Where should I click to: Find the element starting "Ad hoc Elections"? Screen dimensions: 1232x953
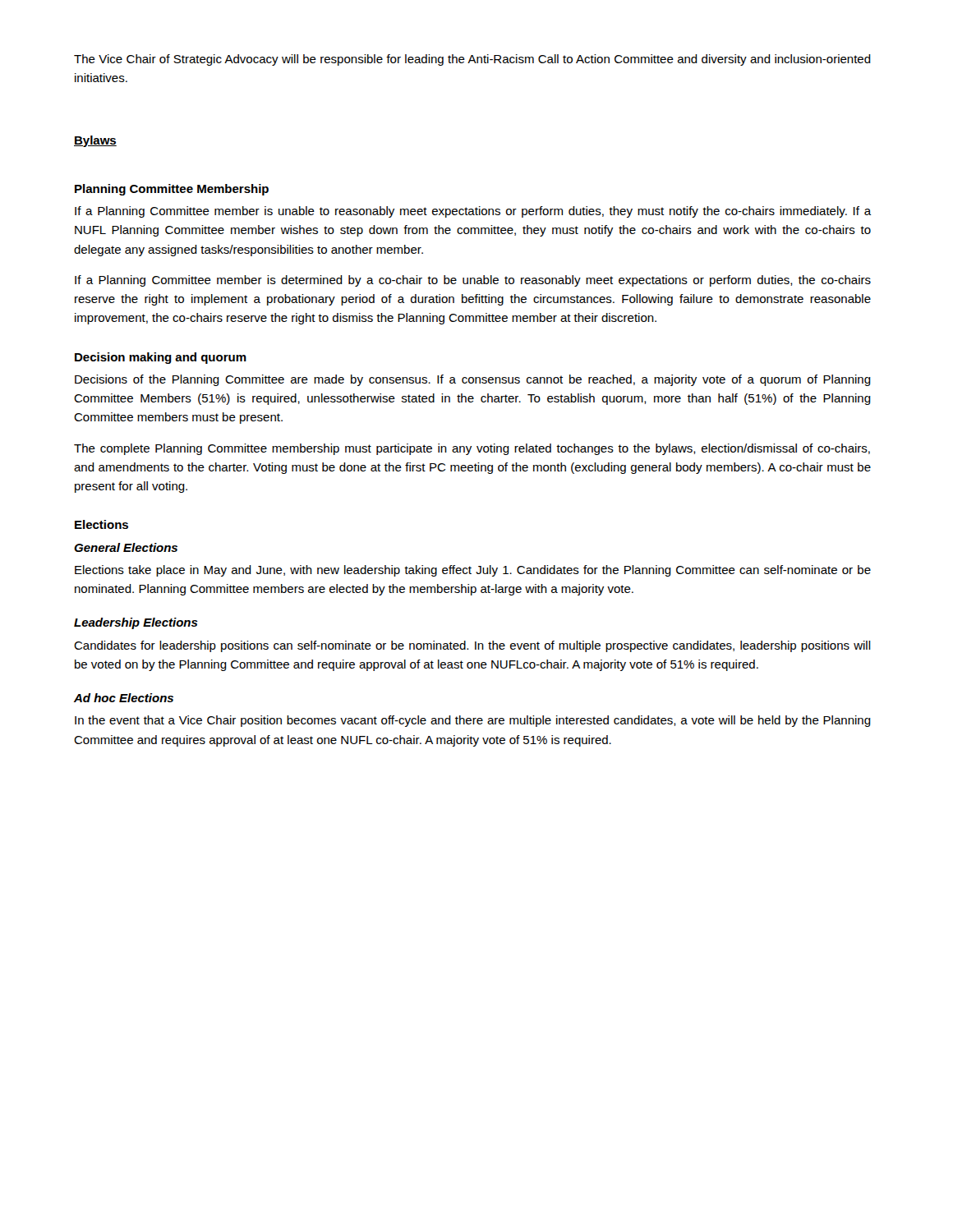click(x=124, y=698)
